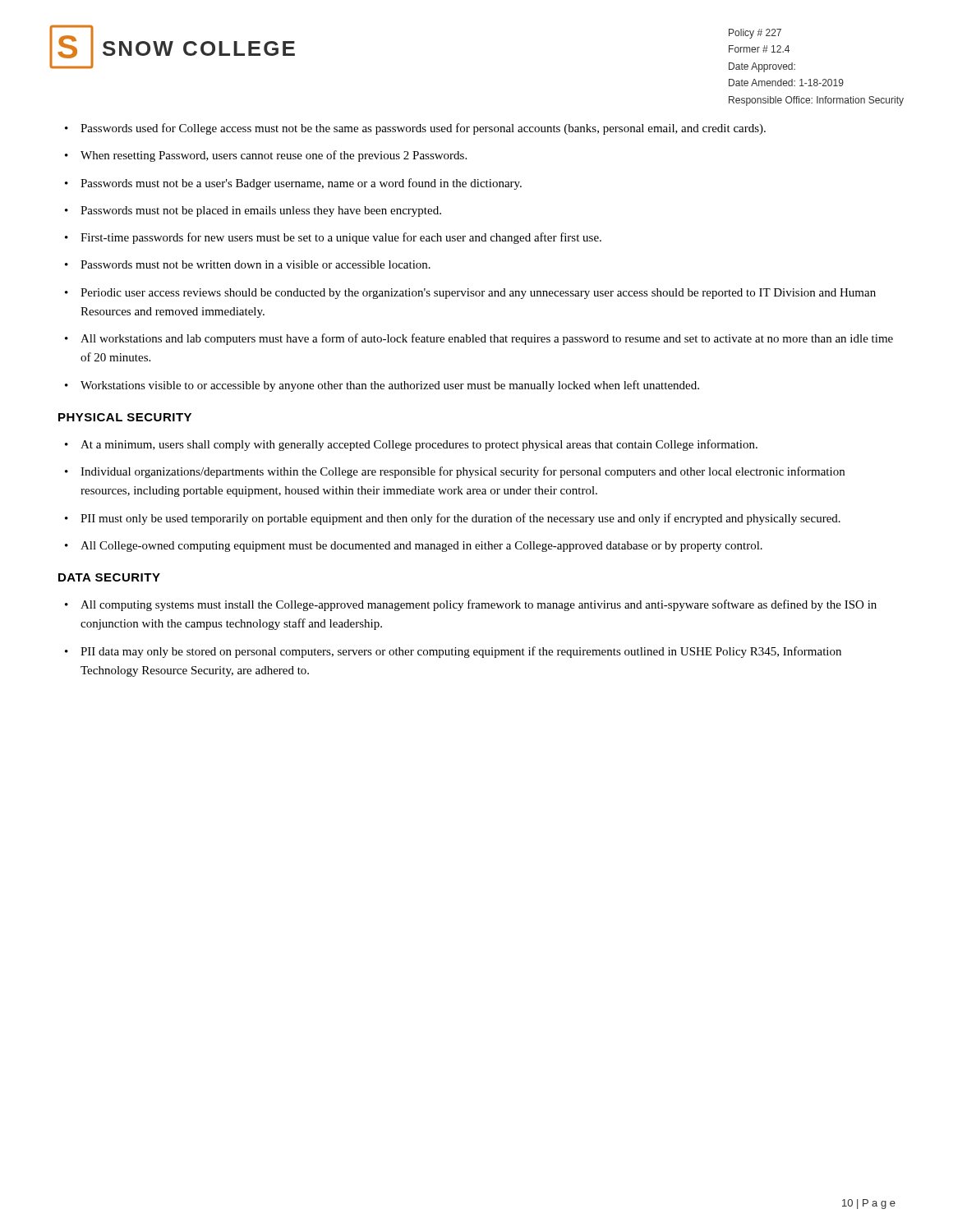Select the list item that says "PII data may"
Image resolution: width=953 pixels, height=1232 pixels.
461,660
